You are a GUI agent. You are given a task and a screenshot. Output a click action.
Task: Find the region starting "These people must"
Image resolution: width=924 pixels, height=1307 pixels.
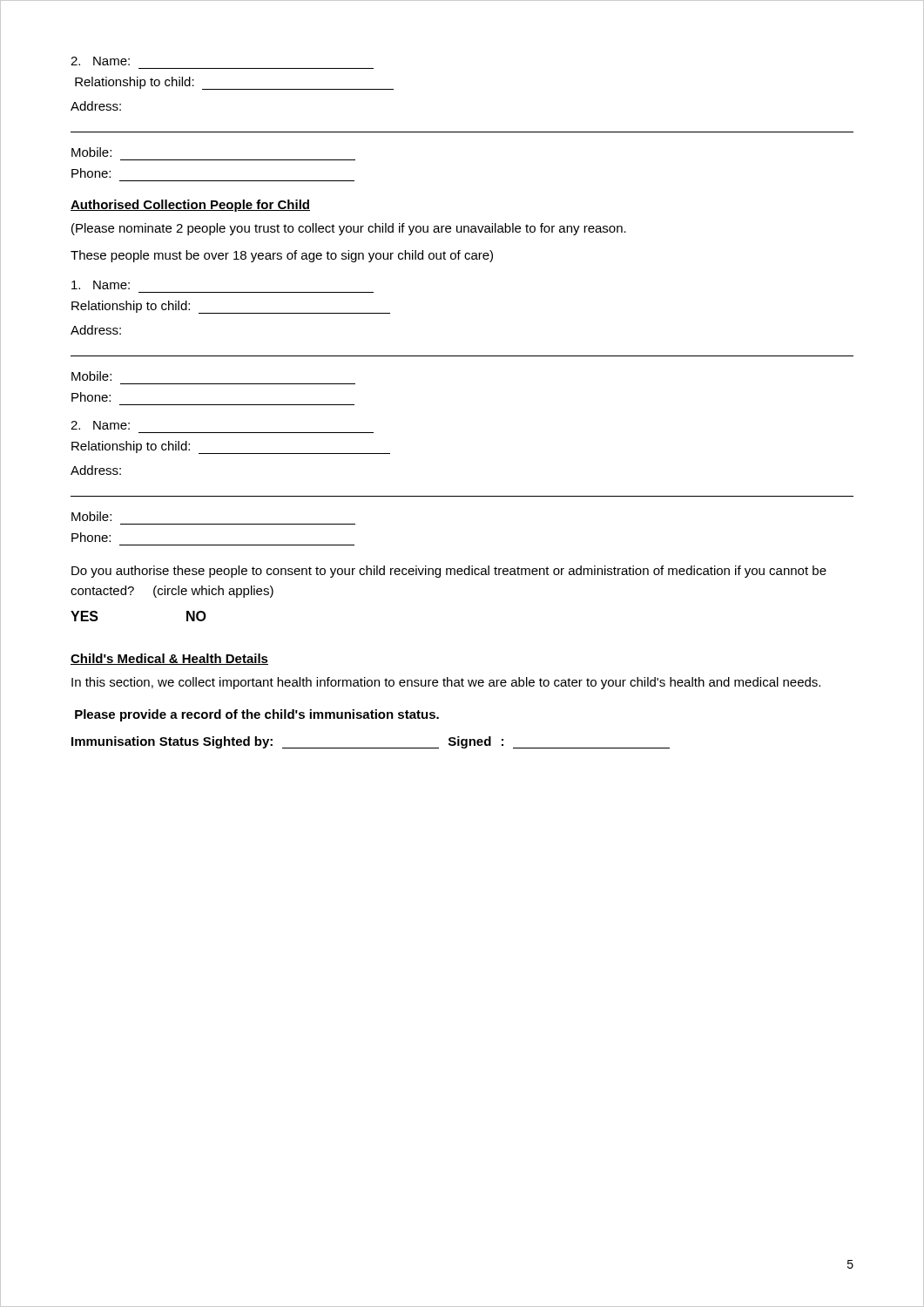[x=282, y=254]
